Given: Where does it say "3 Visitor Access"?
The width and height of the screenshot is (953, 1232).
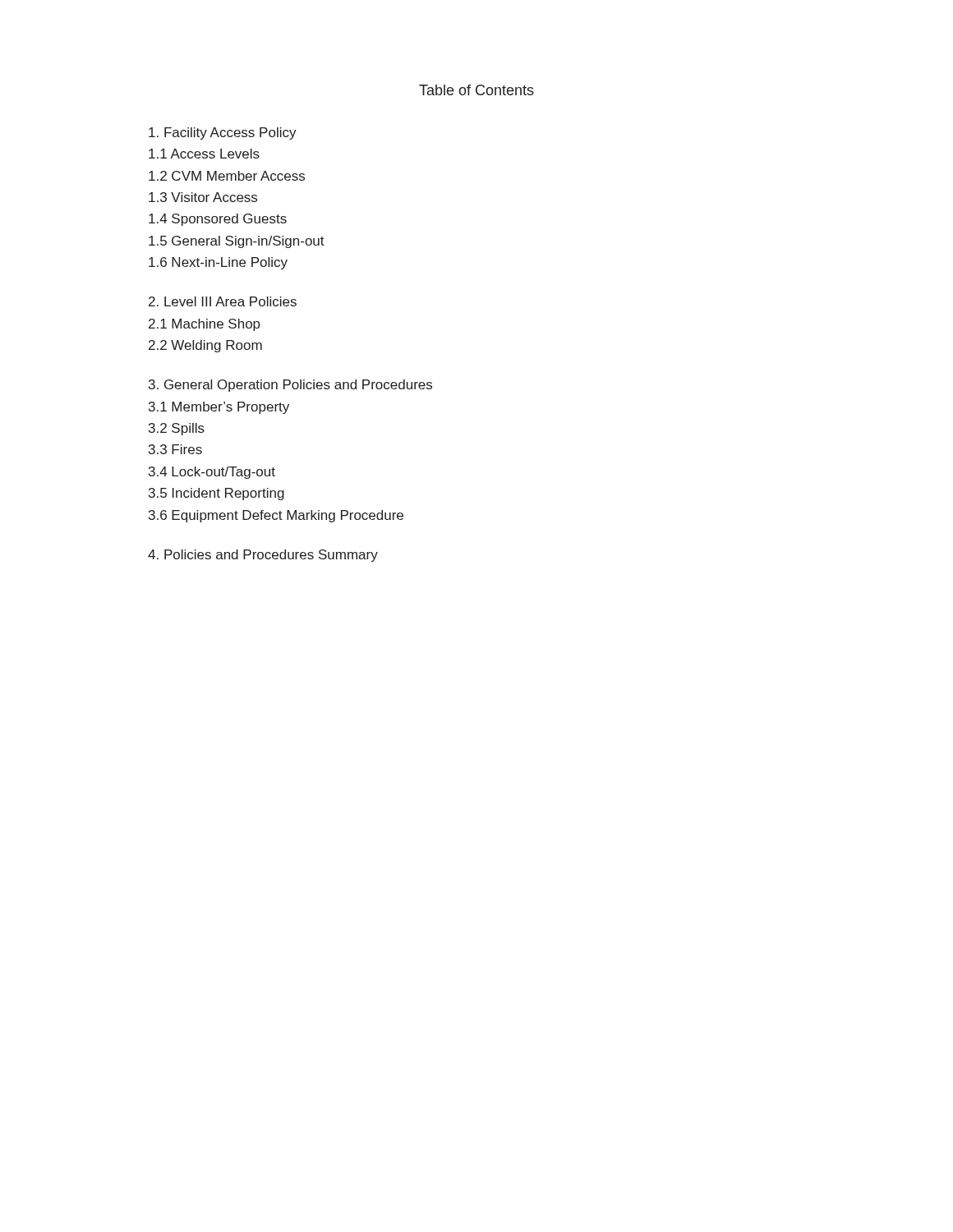Looking at the screenshot, I should (x=203, y=198).
